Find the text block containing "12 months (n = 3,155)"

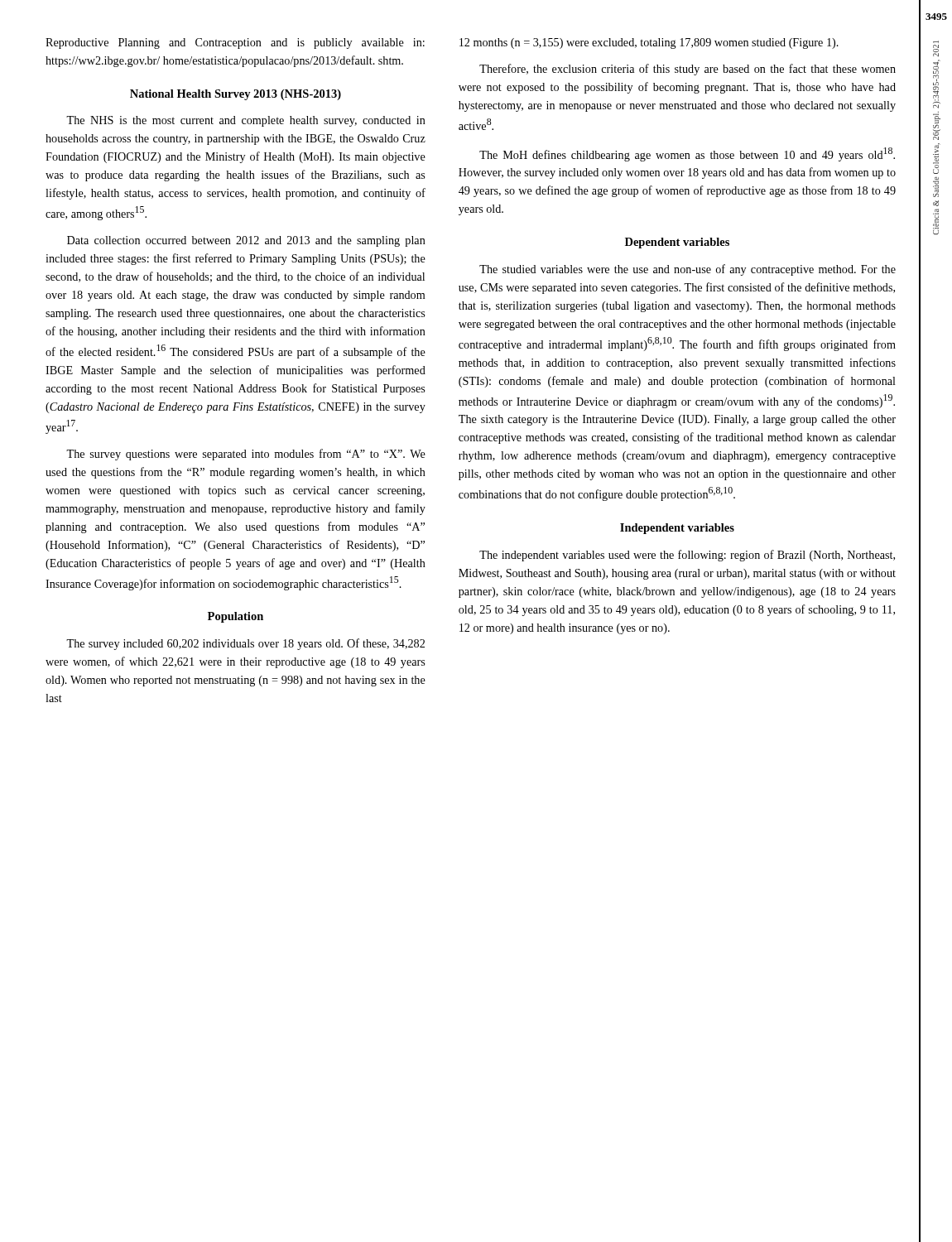click(x=649, y=42)
